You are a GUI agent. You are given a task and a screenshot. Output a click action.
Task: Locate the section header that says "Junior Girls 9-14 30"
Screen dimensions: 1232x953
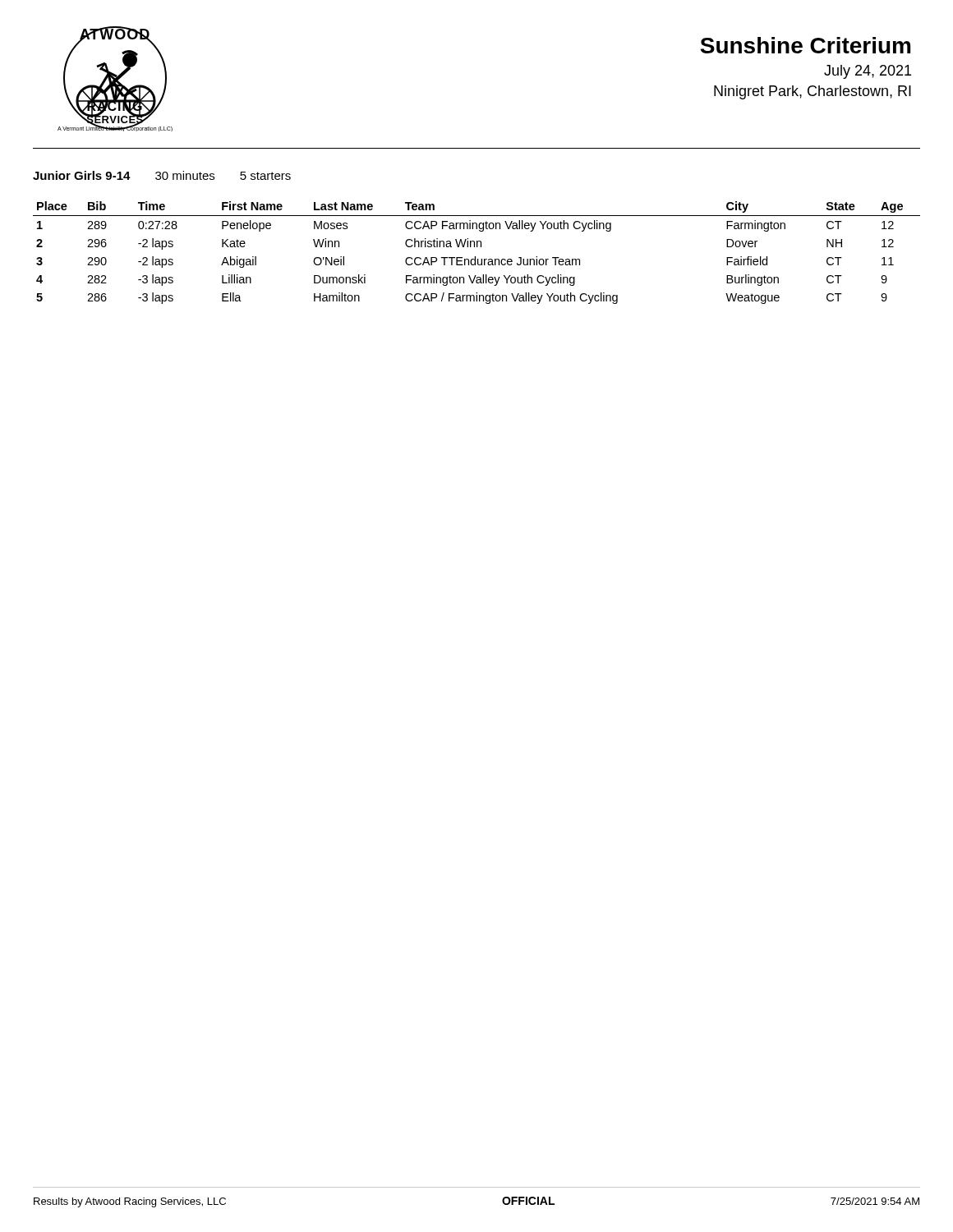pyautogui.click(x=162, y=175)
